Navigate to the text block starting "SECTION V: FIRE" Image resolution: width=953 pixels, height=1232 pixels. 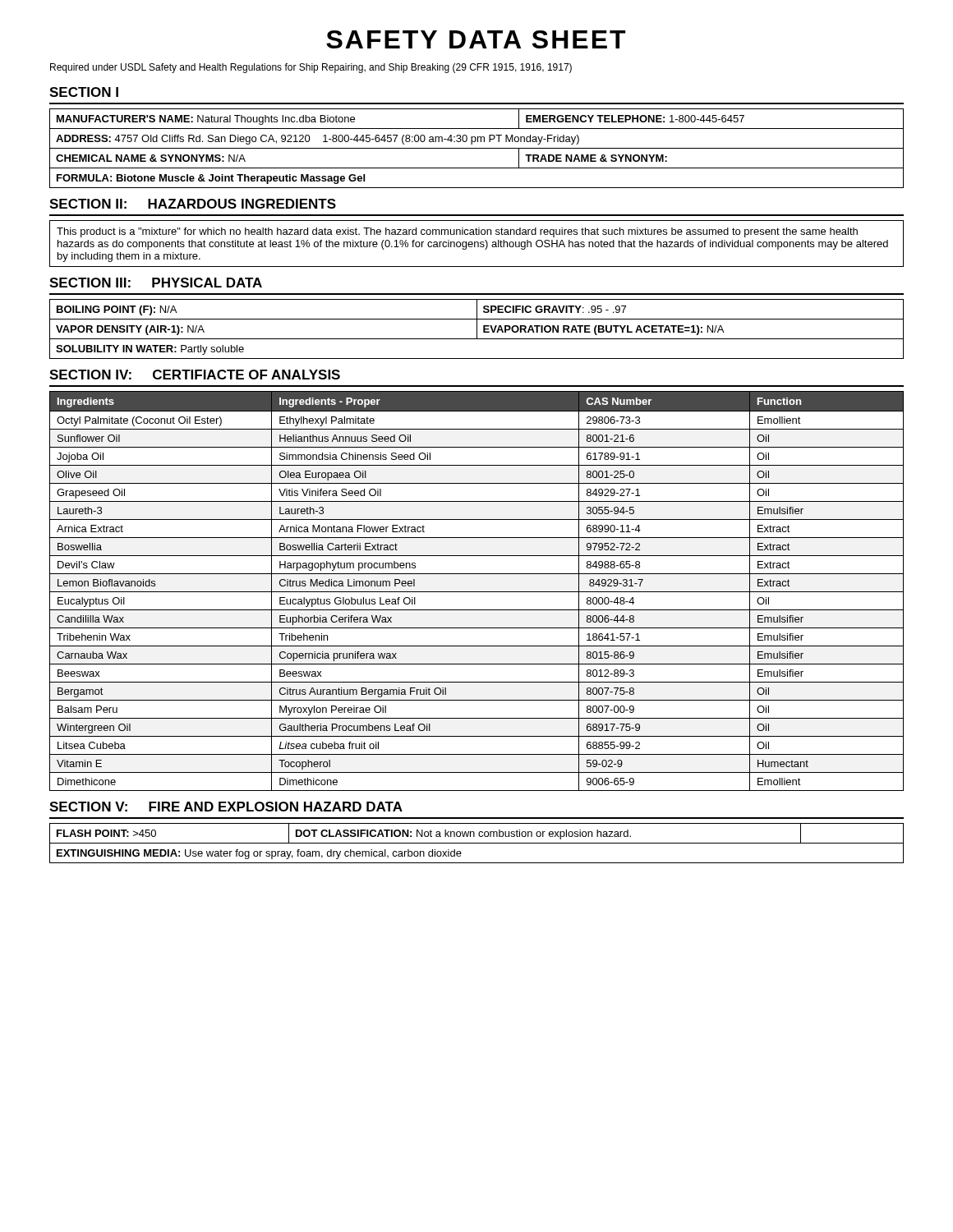pyautogui.click(x=476, y=809)
